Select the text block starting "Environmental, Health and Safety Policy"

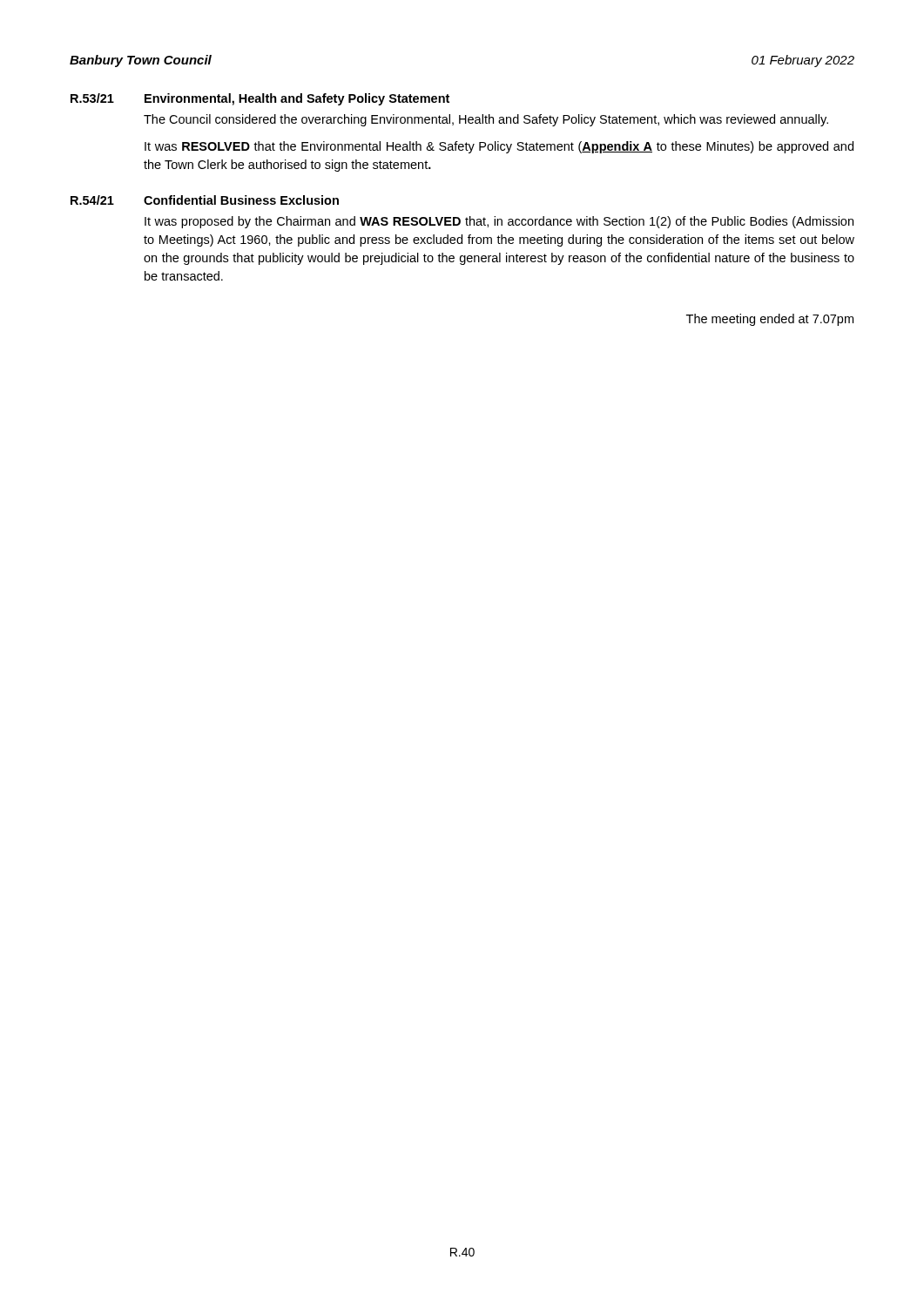297,98
